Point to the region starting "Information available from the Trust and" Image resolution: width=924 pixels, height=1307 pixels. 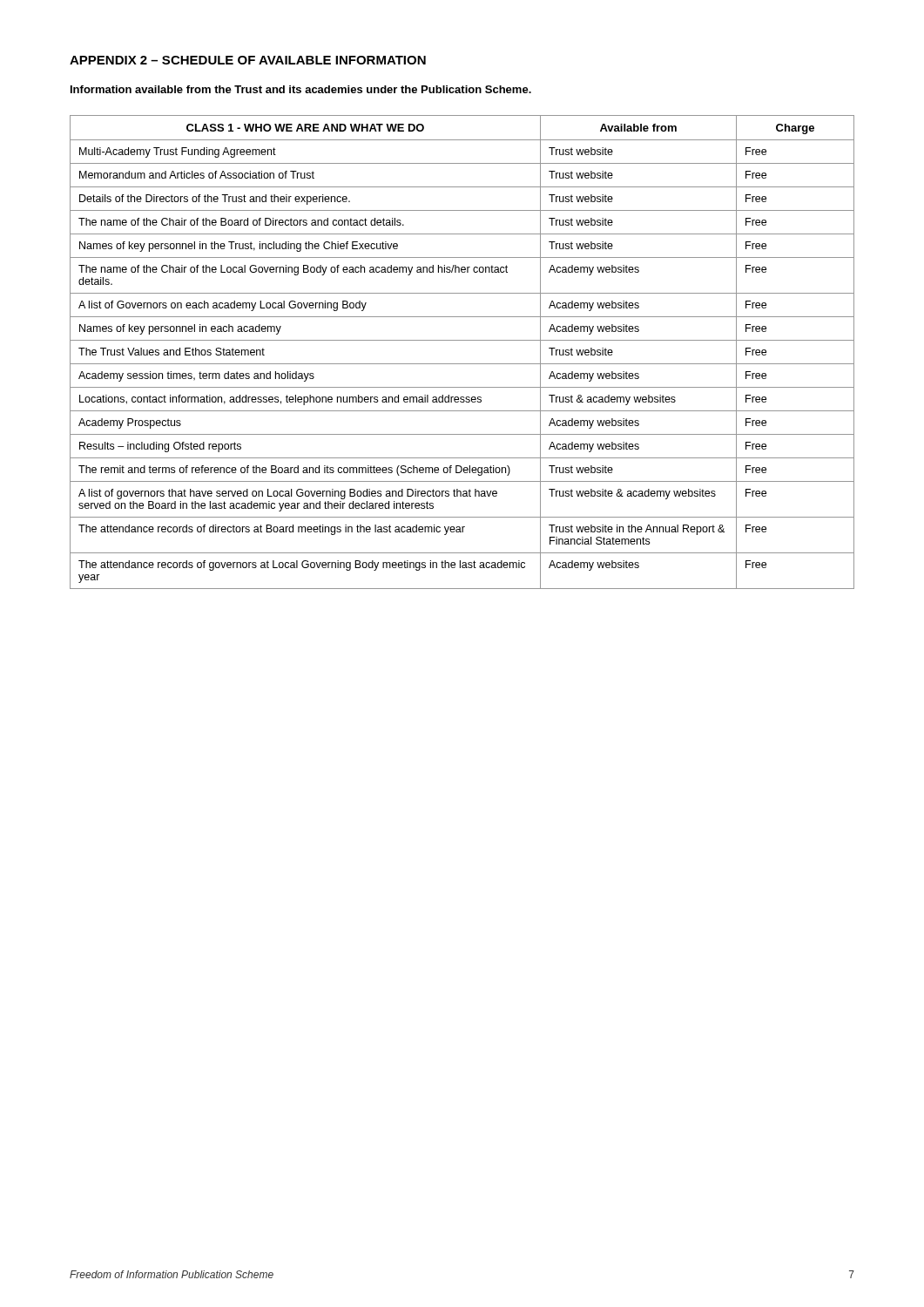coord(301,89)
